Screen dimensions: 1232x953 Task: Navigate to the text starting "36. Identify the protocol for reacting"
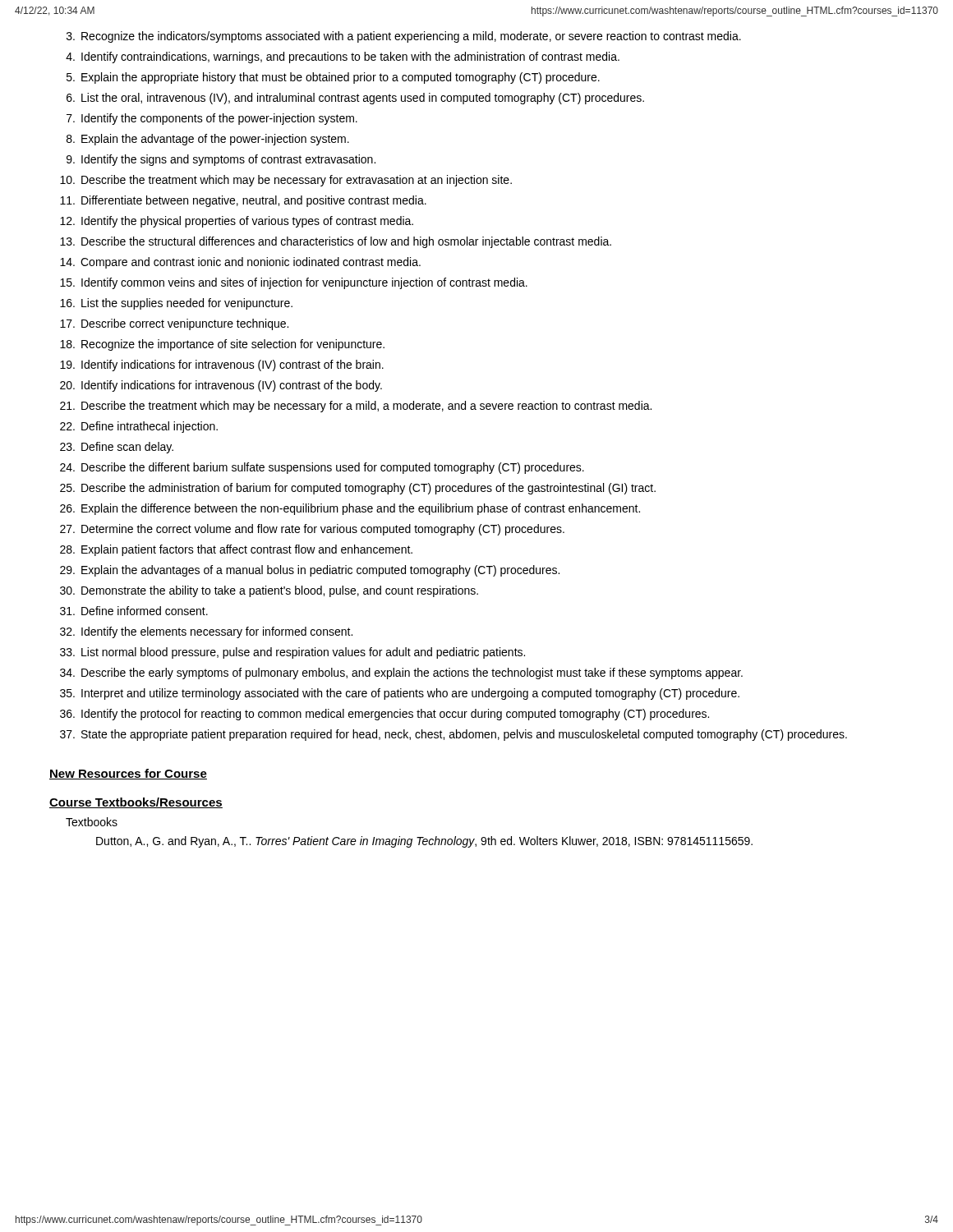pos(476,714)
